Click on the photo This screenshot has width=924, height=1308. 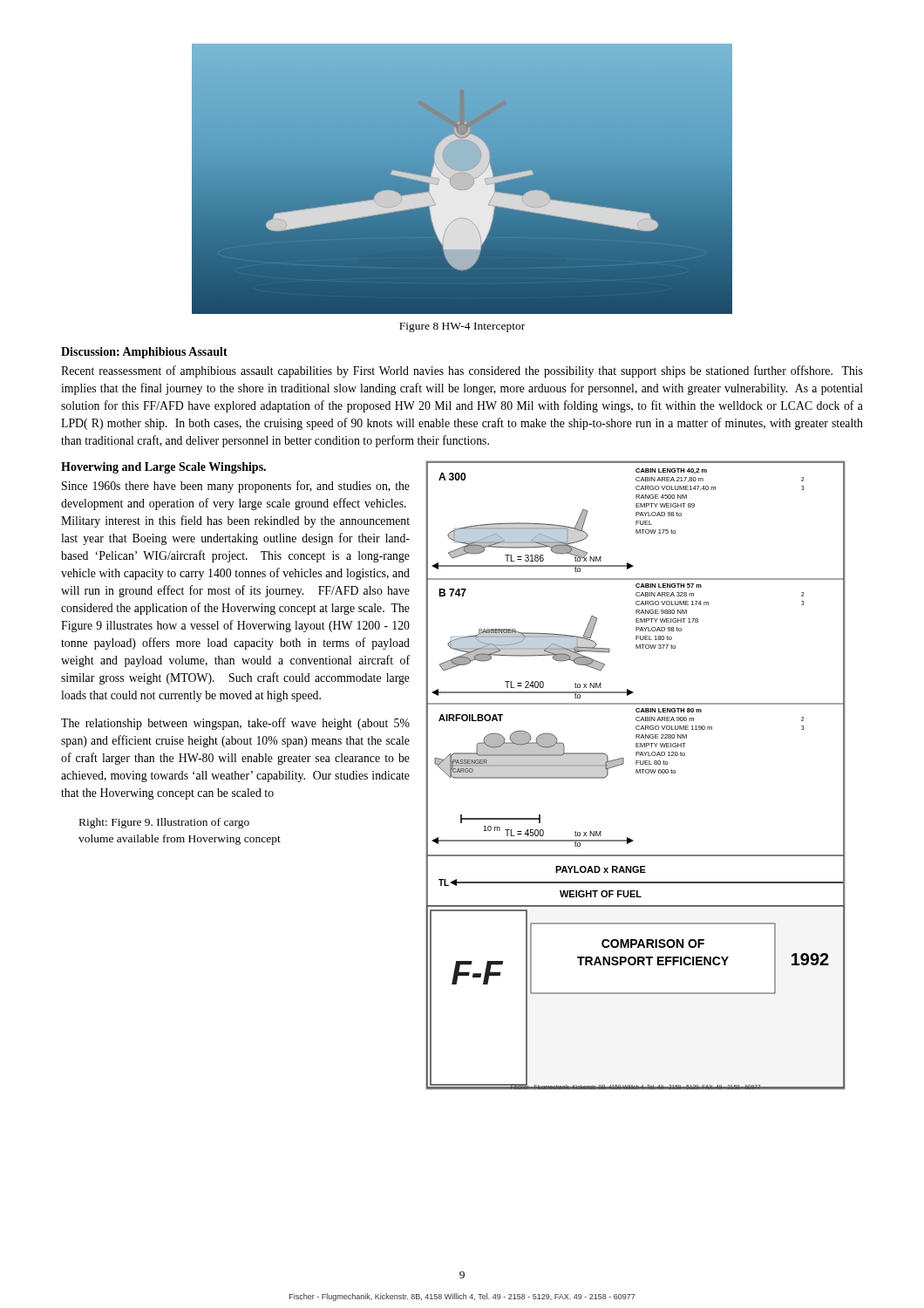tap(462, 179)
